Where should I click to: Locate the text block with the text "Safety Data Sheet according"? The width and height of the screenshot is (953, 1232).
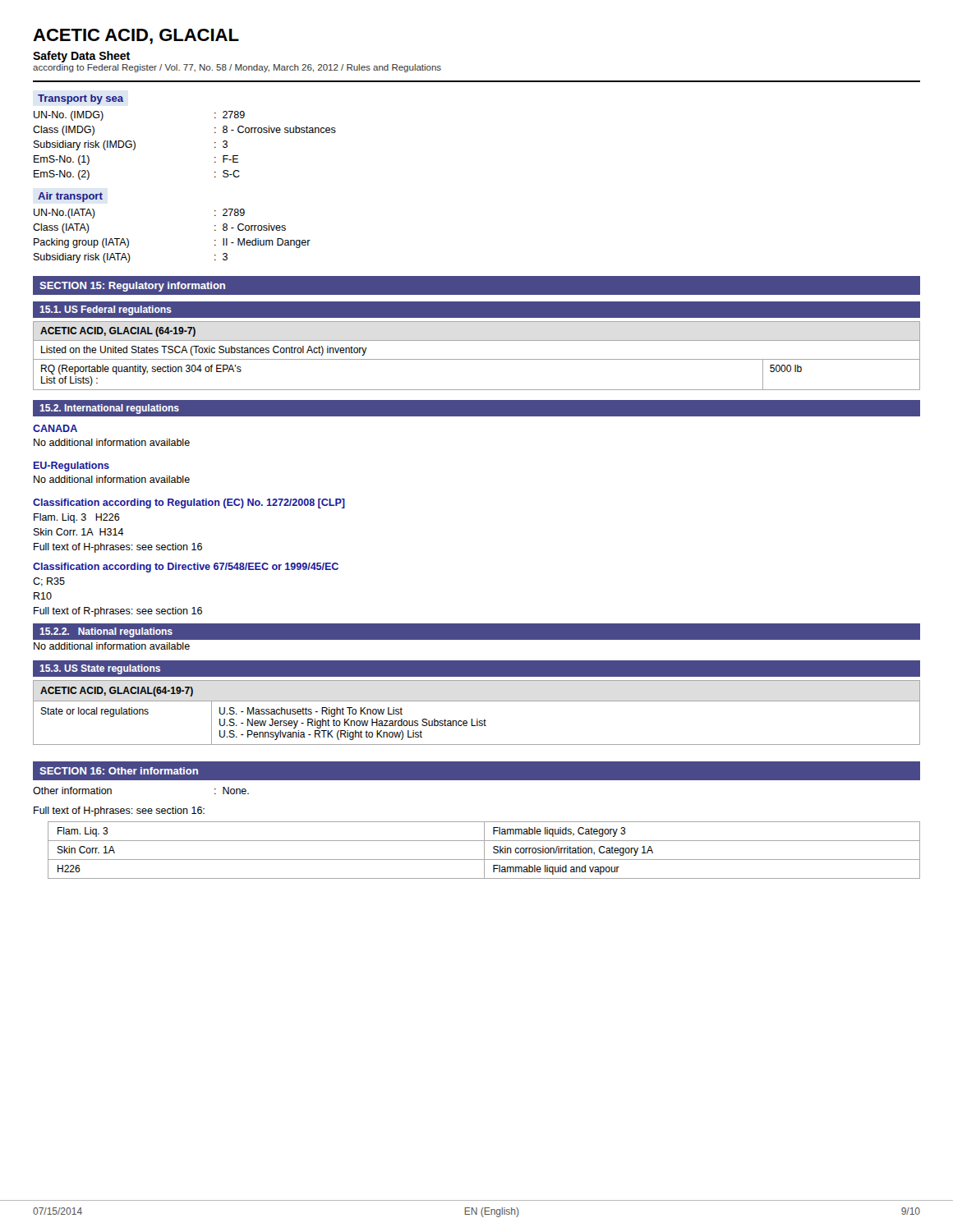coord(81,57)
